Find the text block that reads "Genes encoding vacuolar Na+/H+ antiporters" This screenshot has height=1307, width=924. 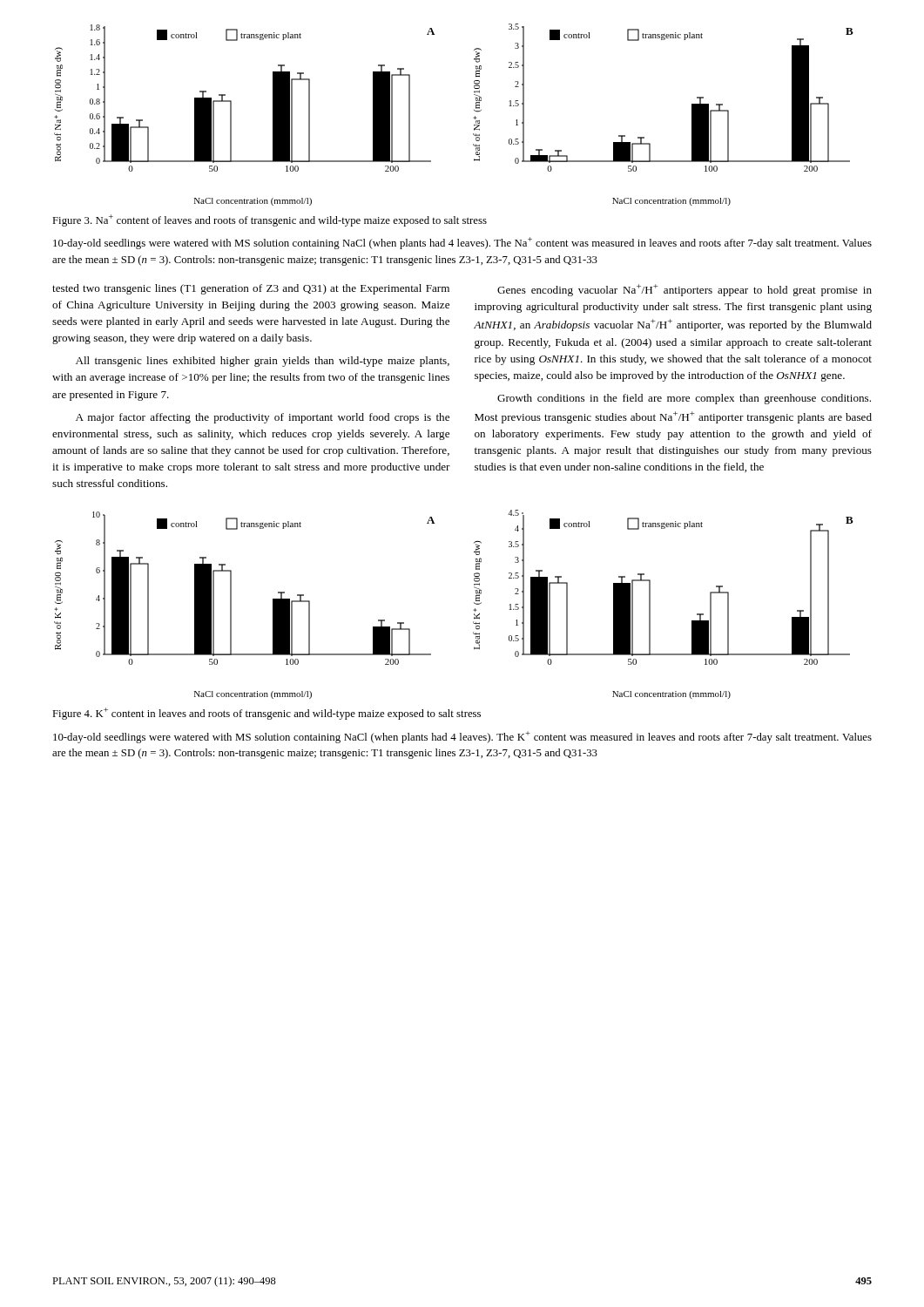pyautogui.click(x=673, y=331)
